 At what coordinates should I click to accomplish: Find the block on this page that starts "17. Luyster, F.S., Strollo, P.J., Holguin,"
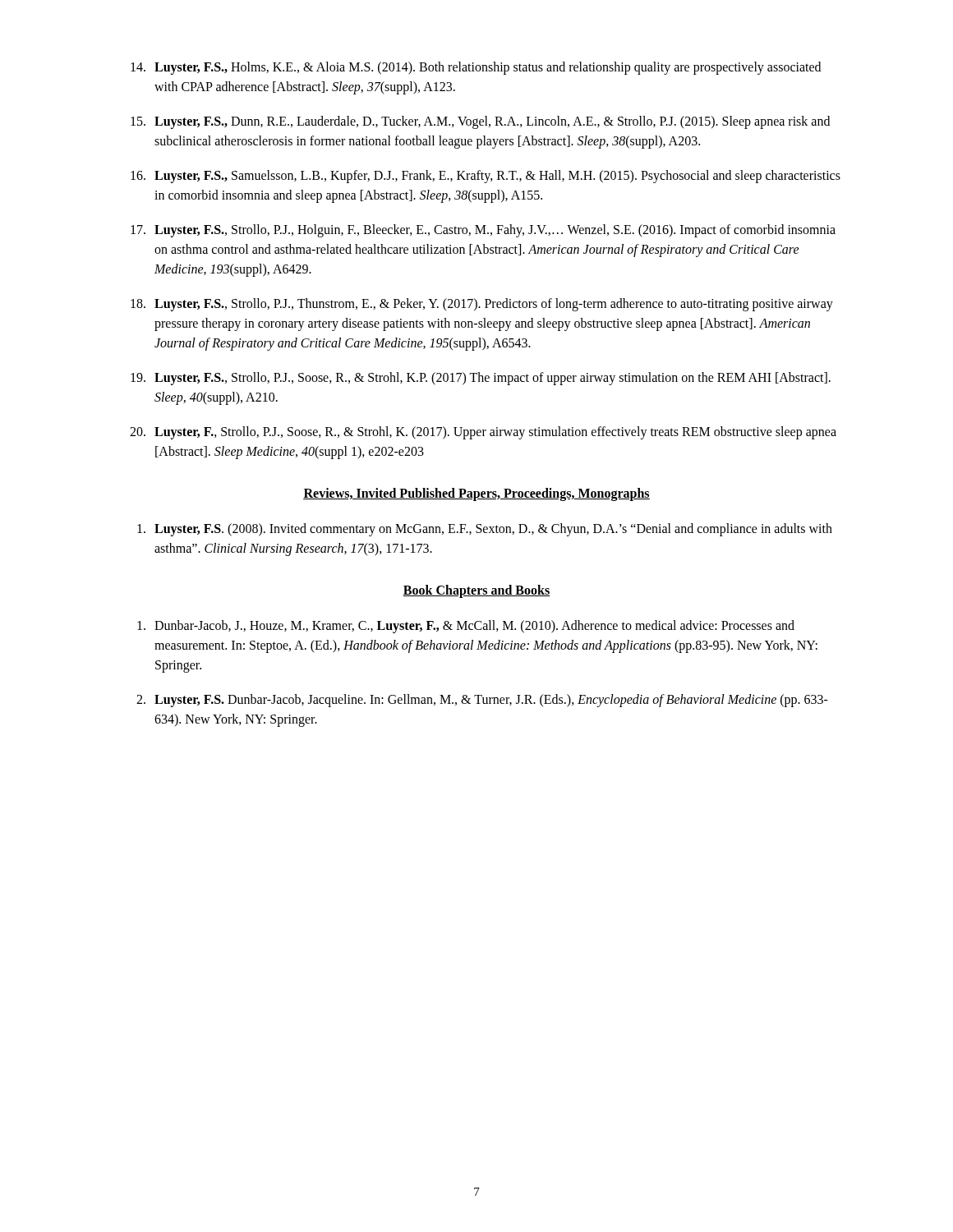tap(476, 250)
